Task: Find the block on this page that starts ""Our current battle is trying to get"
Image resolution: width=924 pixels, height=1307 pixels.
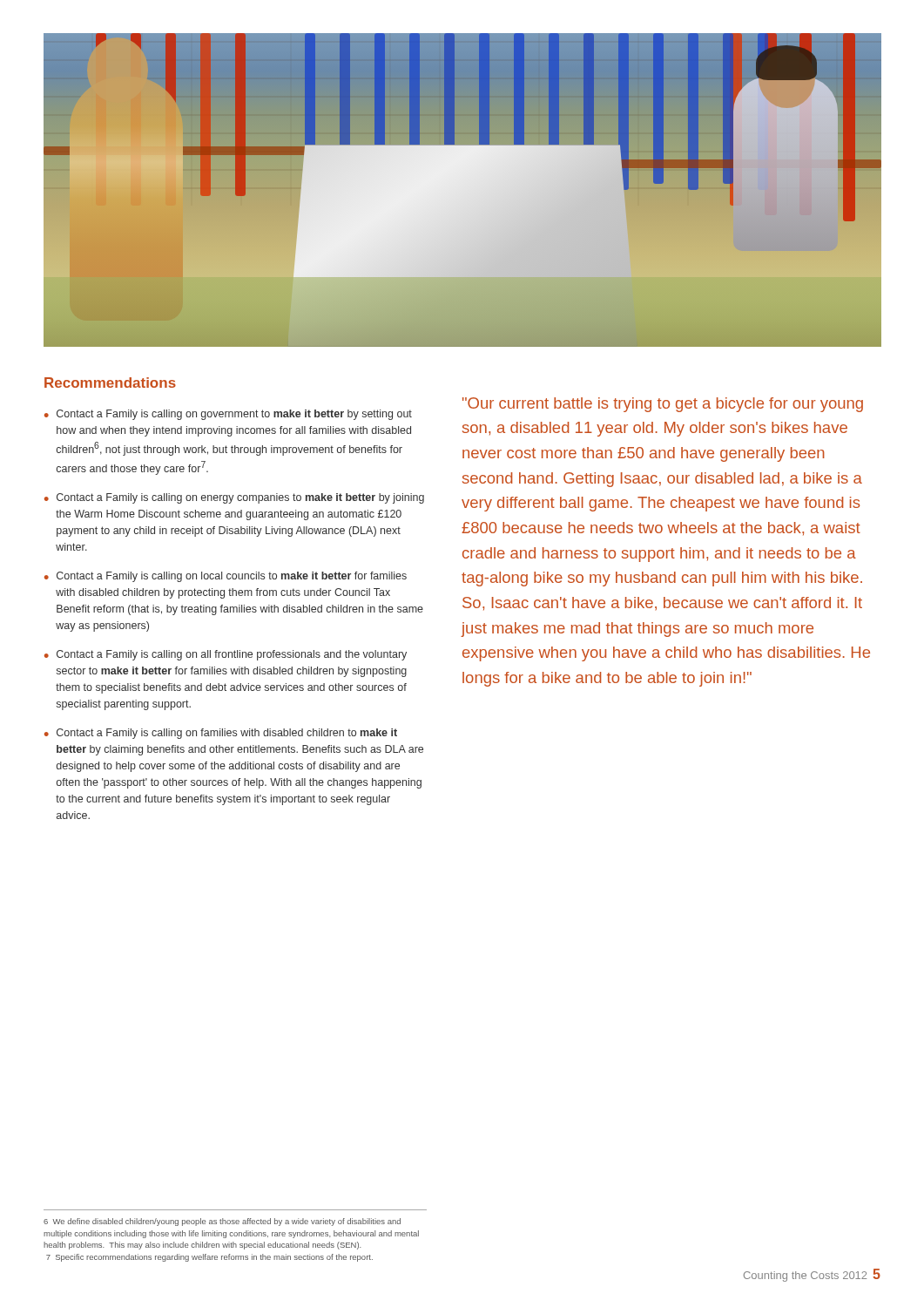Action: coord(671,541)
